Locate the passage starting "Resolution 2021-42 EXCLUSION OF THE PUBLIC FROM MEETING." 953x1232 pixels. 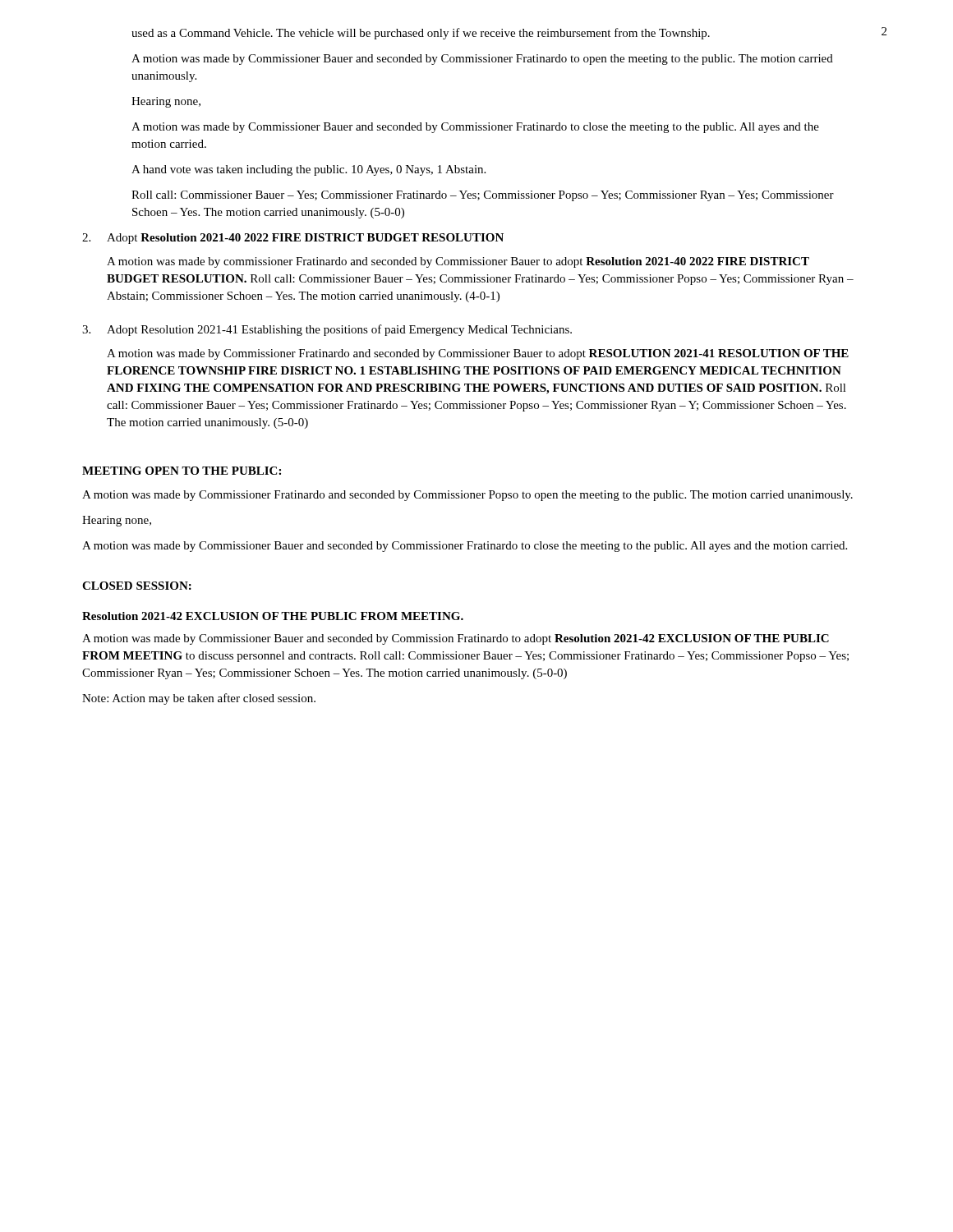tap(273, 616)
